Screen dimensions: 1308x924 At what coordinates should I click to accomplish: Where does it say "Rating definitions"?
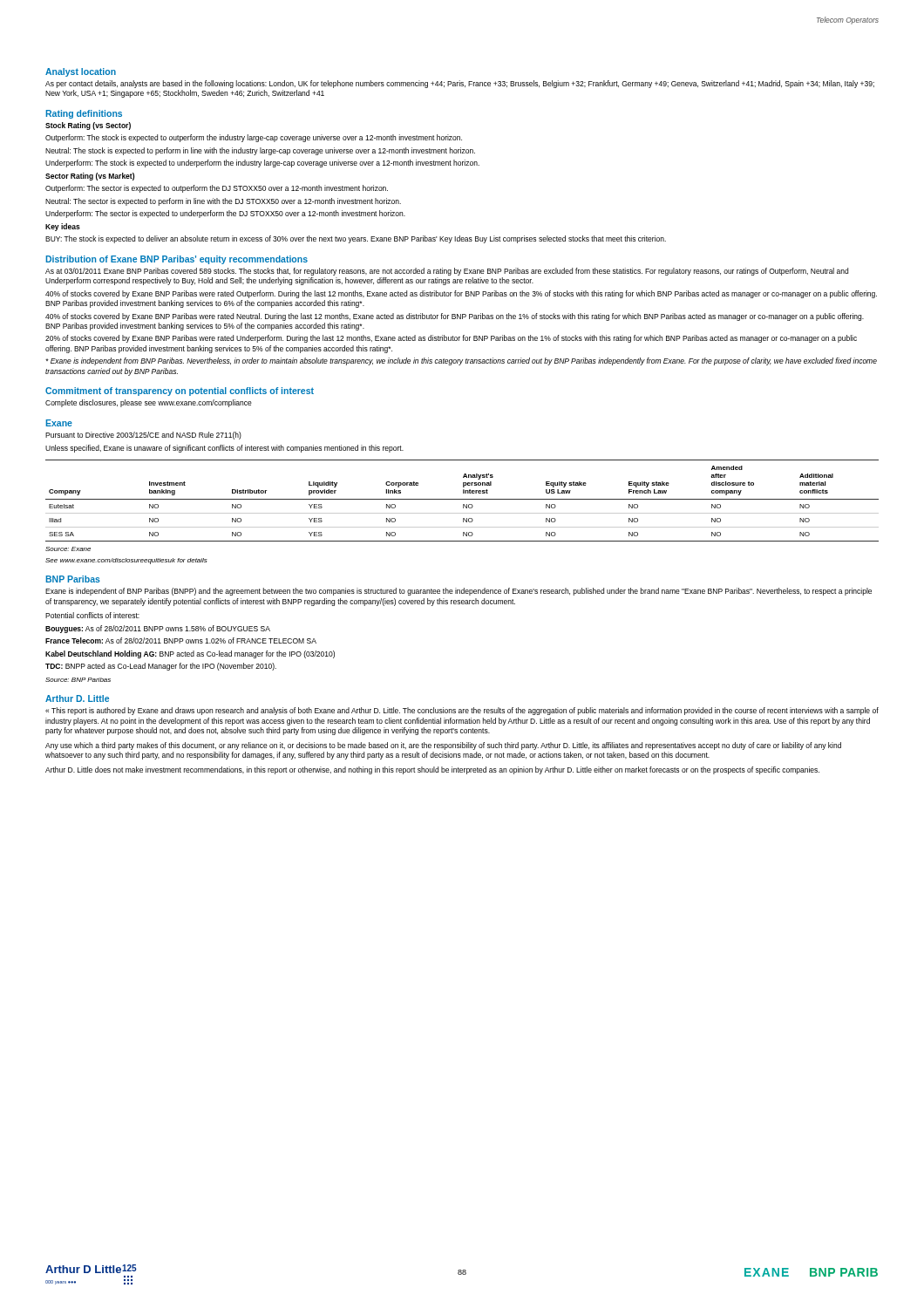84,114
